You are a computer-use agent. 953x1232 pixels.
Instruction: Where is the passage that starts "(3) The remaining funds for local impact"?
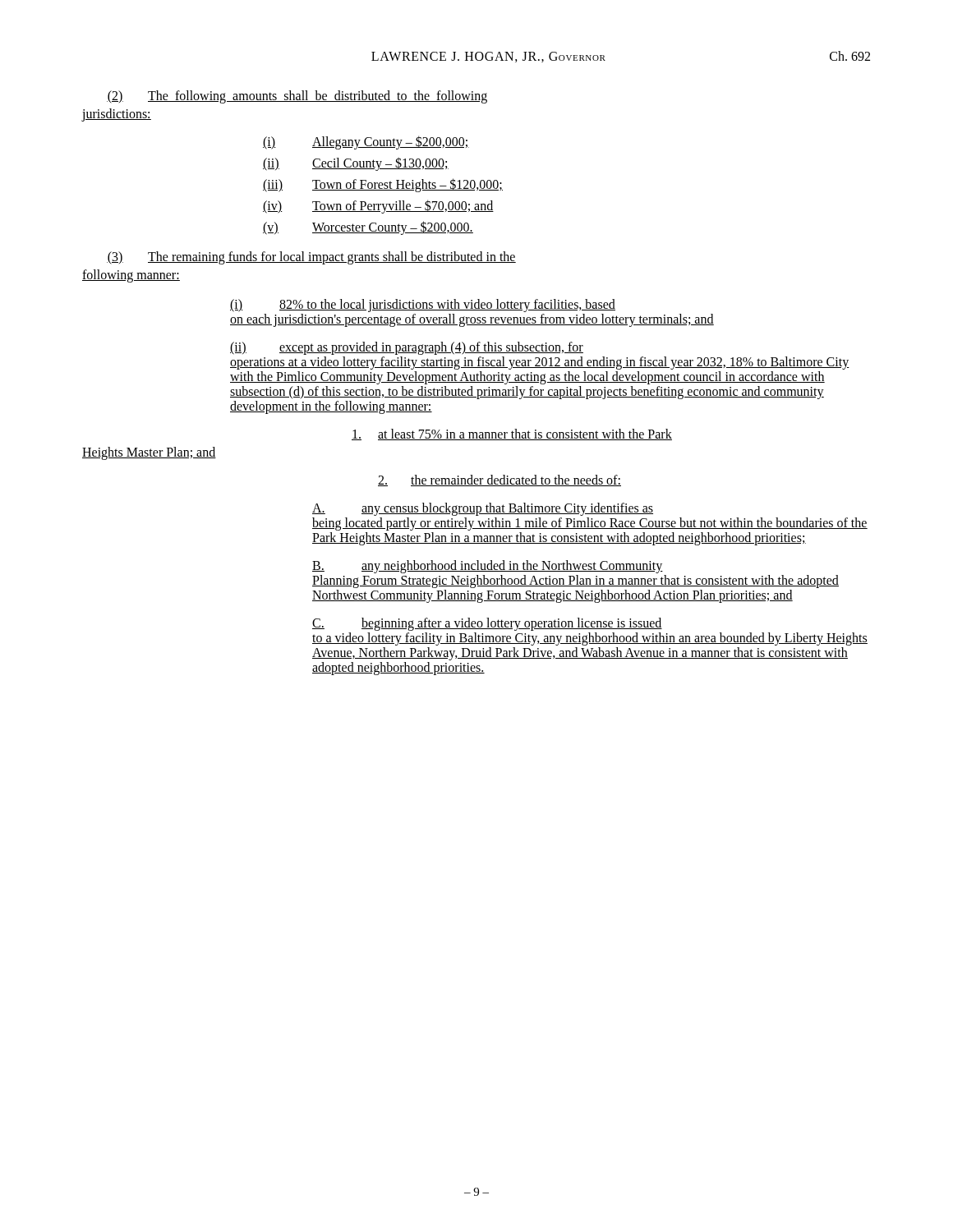(299, 257)
